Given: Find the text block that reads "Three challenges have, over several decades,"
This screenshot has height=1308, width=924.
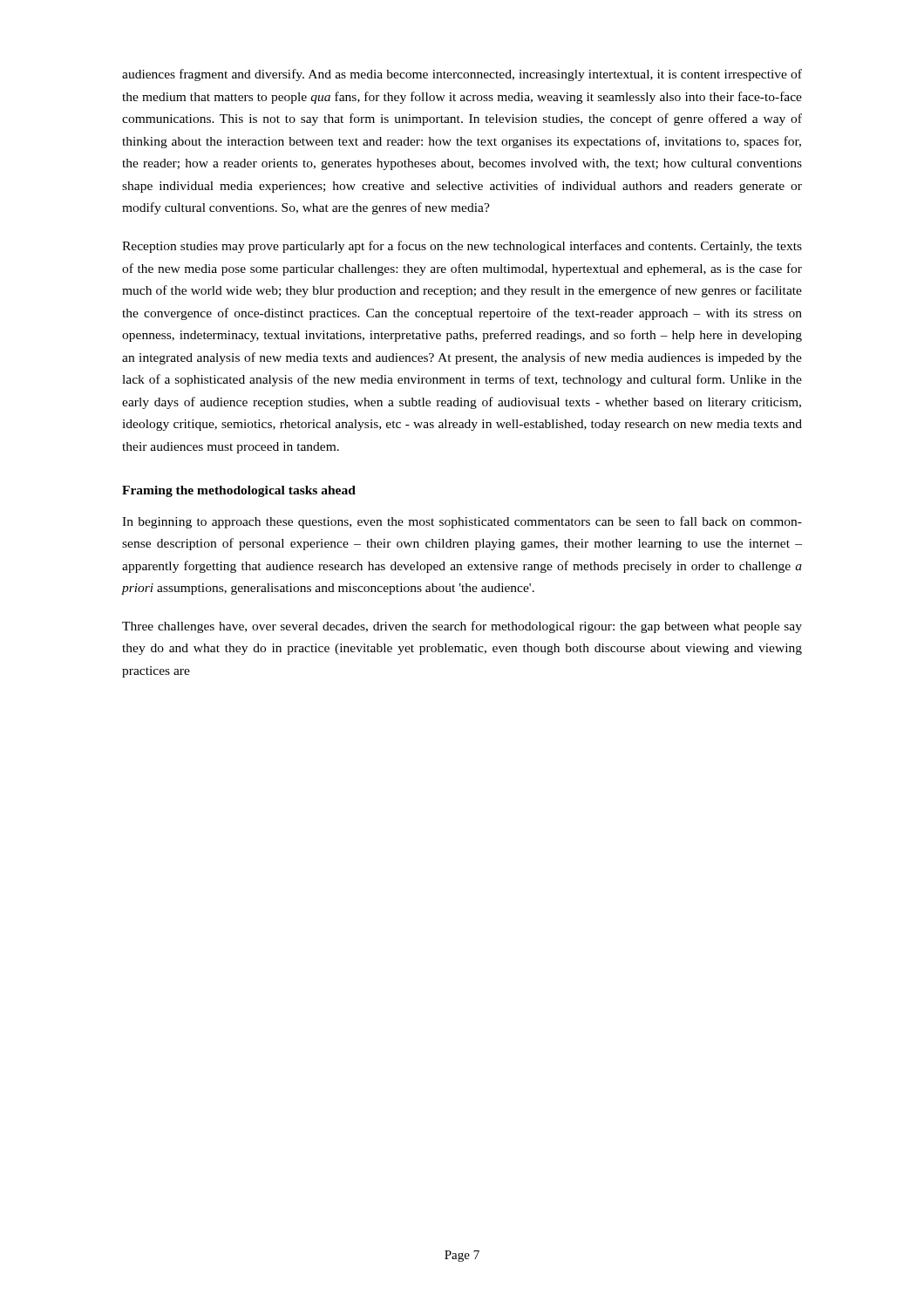Looking at the screenshot, I should (x=462, y=648).
